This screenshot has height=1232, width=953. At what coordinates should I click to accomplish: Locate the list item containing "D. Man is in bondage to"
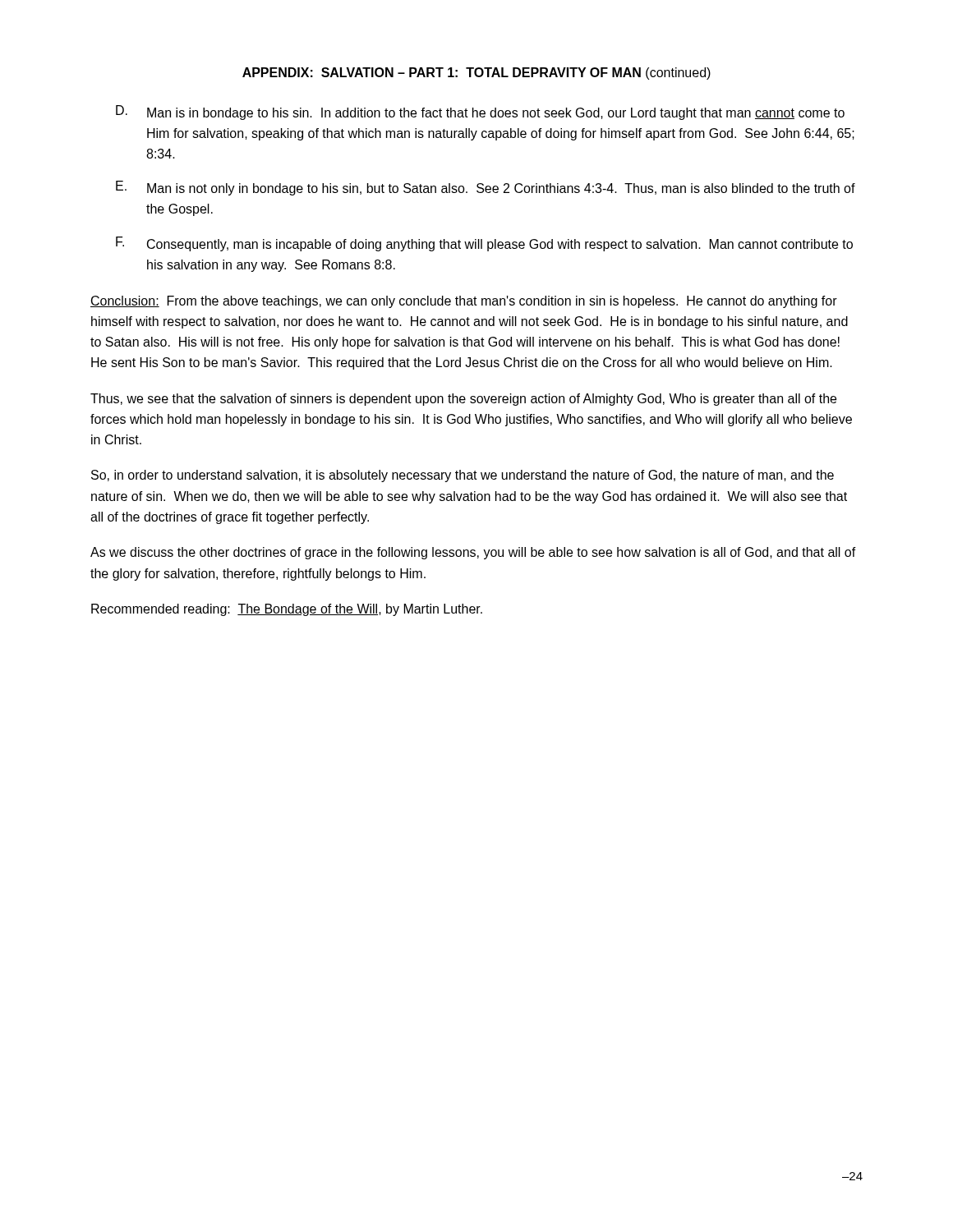point(489,134)
